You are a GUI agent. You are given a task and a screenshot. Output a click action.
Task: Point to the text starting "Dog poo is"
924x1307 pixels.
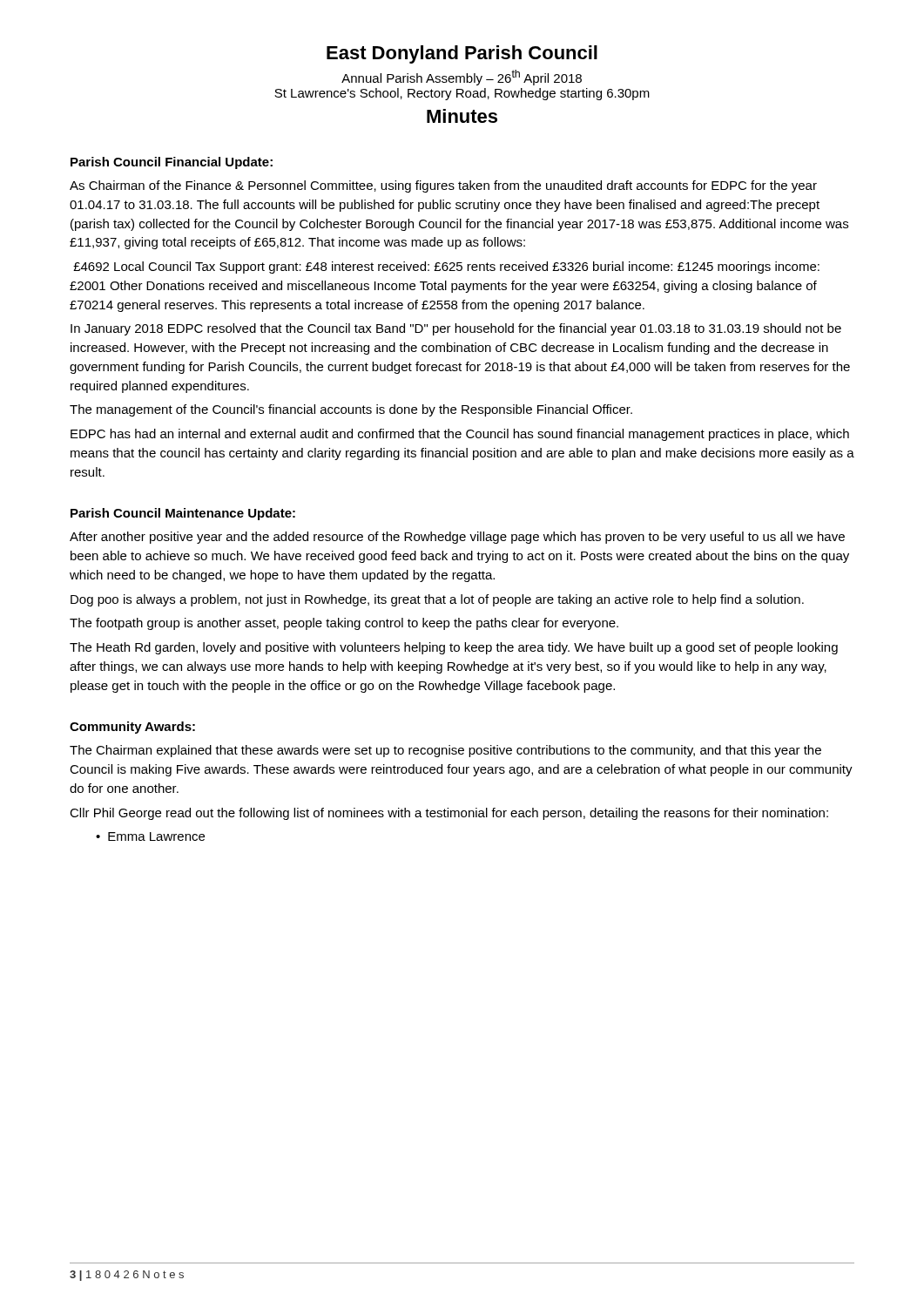pyautogui.click(x=437, y=599)
